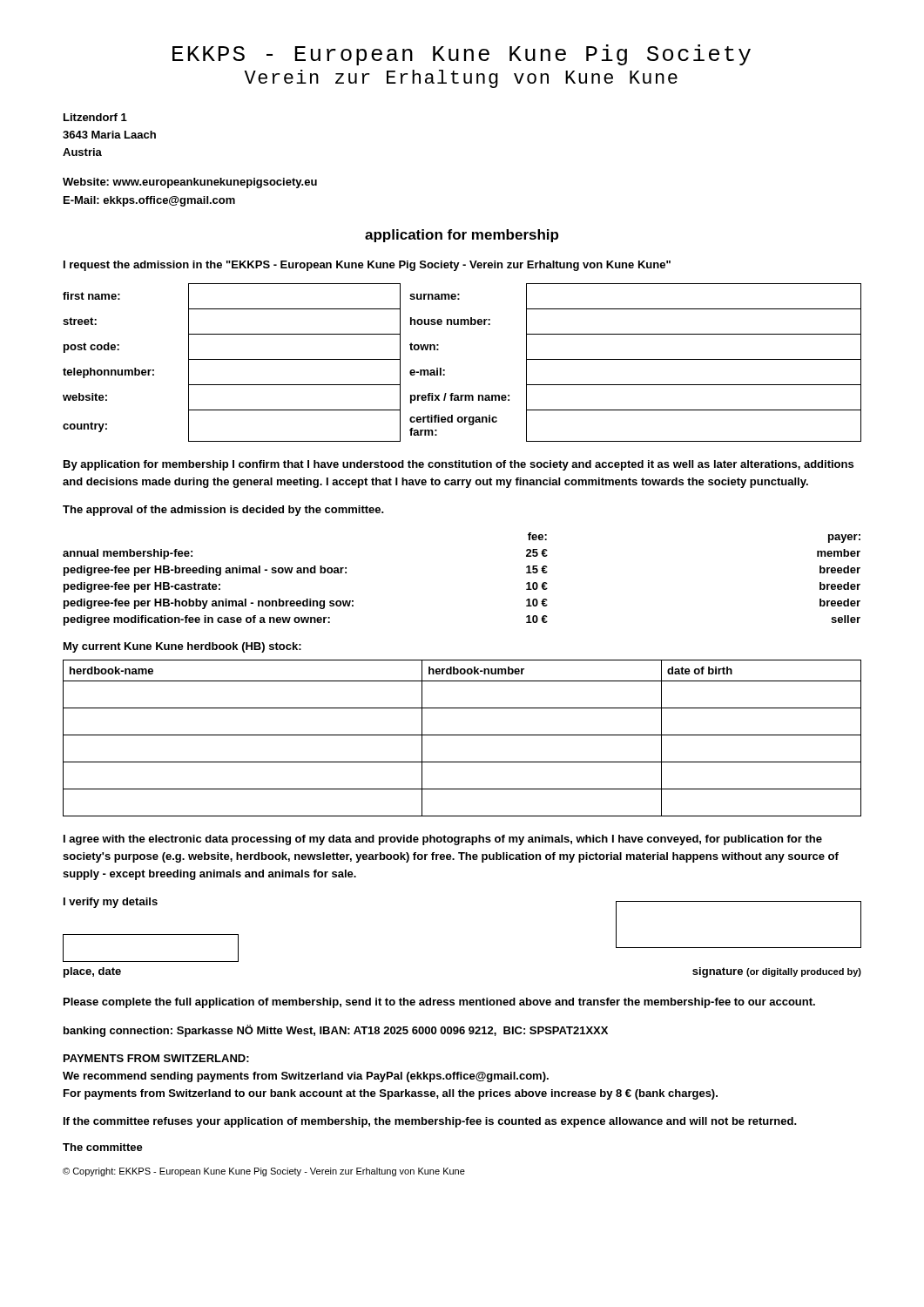Navigate to the element starting "I agree with the"
This screenshot has height=1307, width=924.
451,856
